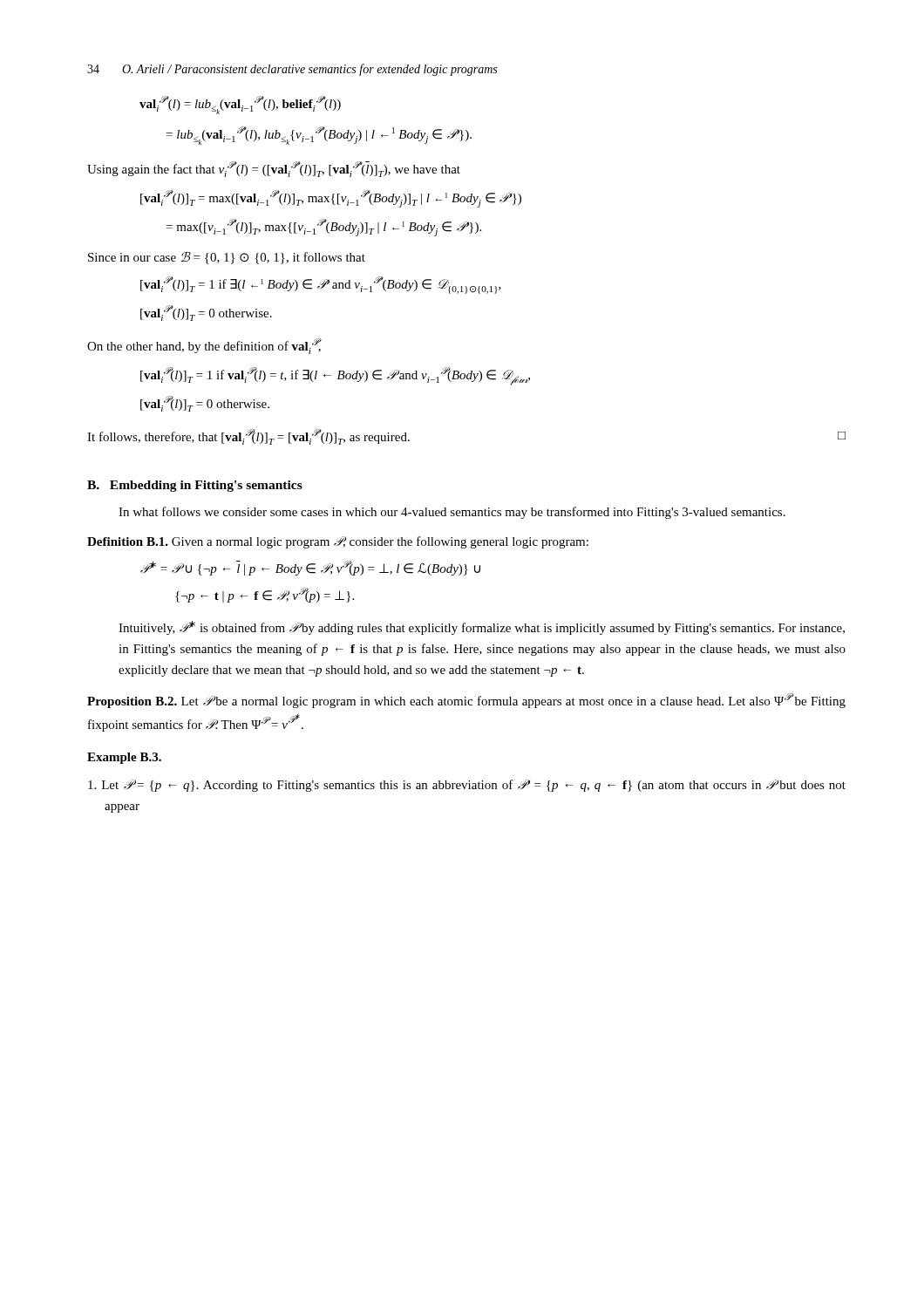Point to the text starting "= lub≤k(vali−1𝒫′(l), lub≤k{νi−1𝒫′(Bodyj) | l ←1 Bodyj ∈"

pyautogui.click(x=319, y=136)
